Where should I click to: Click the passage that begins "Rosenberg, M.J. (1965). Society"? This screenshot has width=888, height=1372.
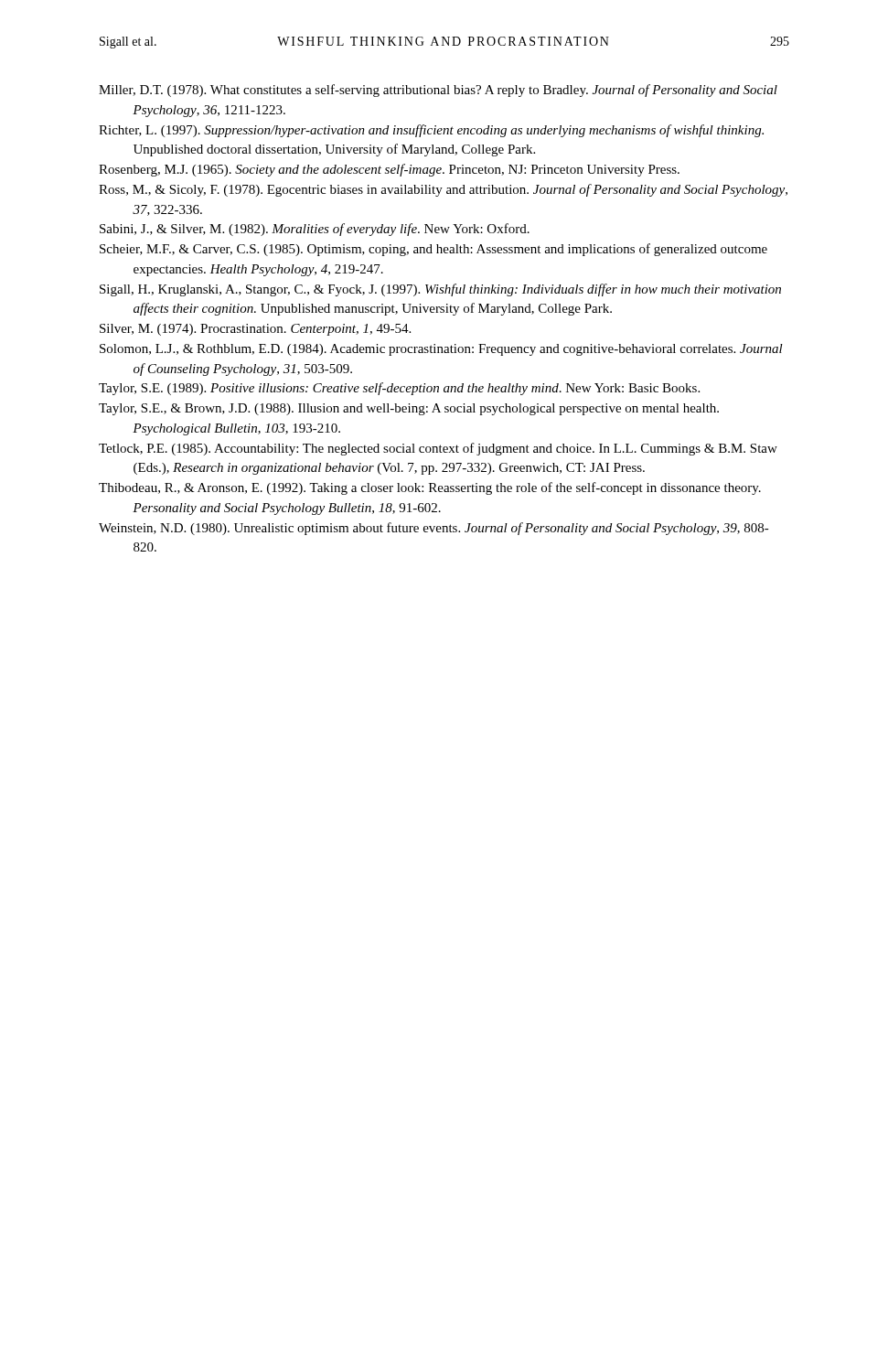[390, 169]
